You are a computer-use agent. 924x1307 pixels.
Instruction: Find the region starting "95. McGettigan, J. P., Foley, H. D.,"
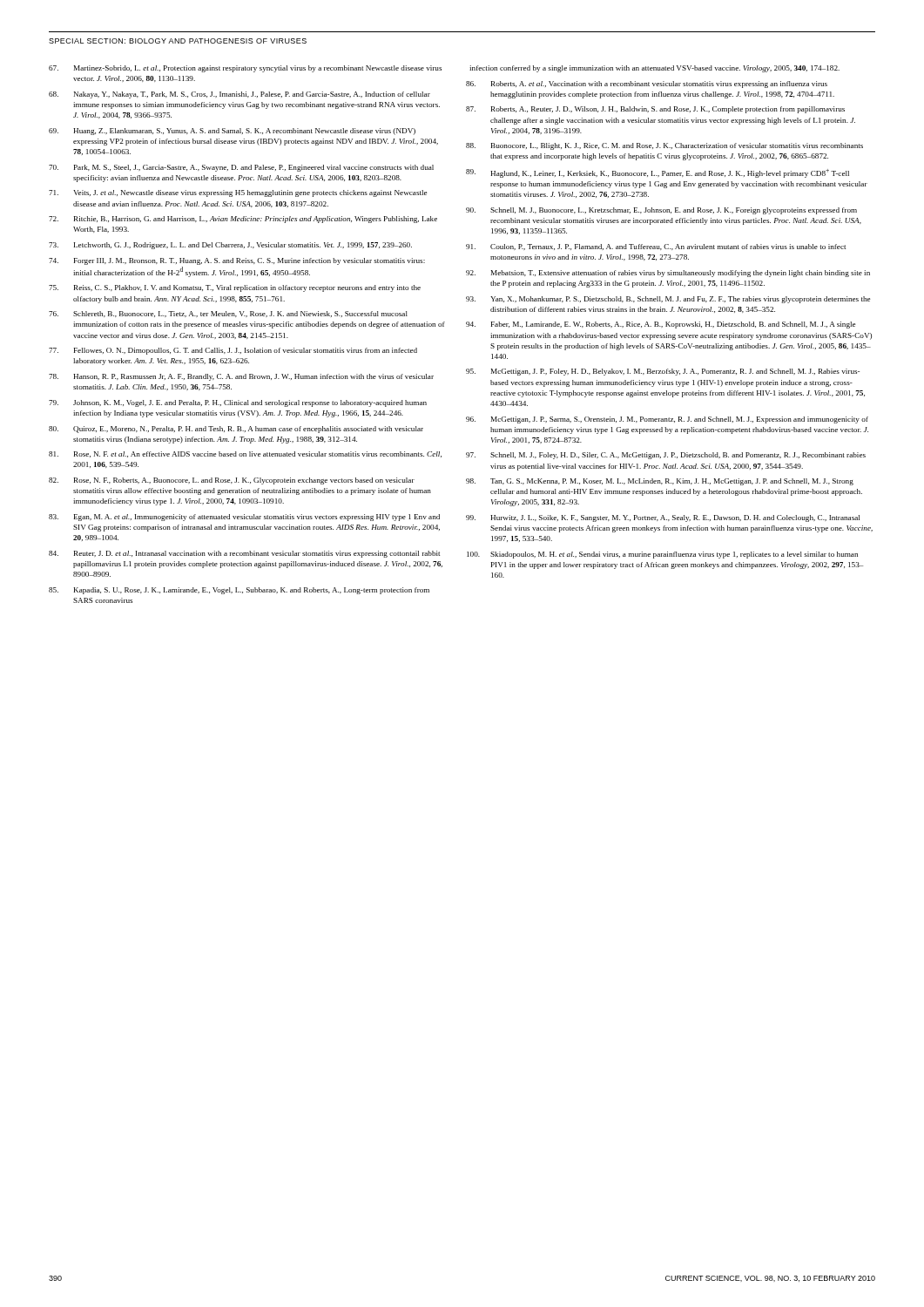[671, 388]
